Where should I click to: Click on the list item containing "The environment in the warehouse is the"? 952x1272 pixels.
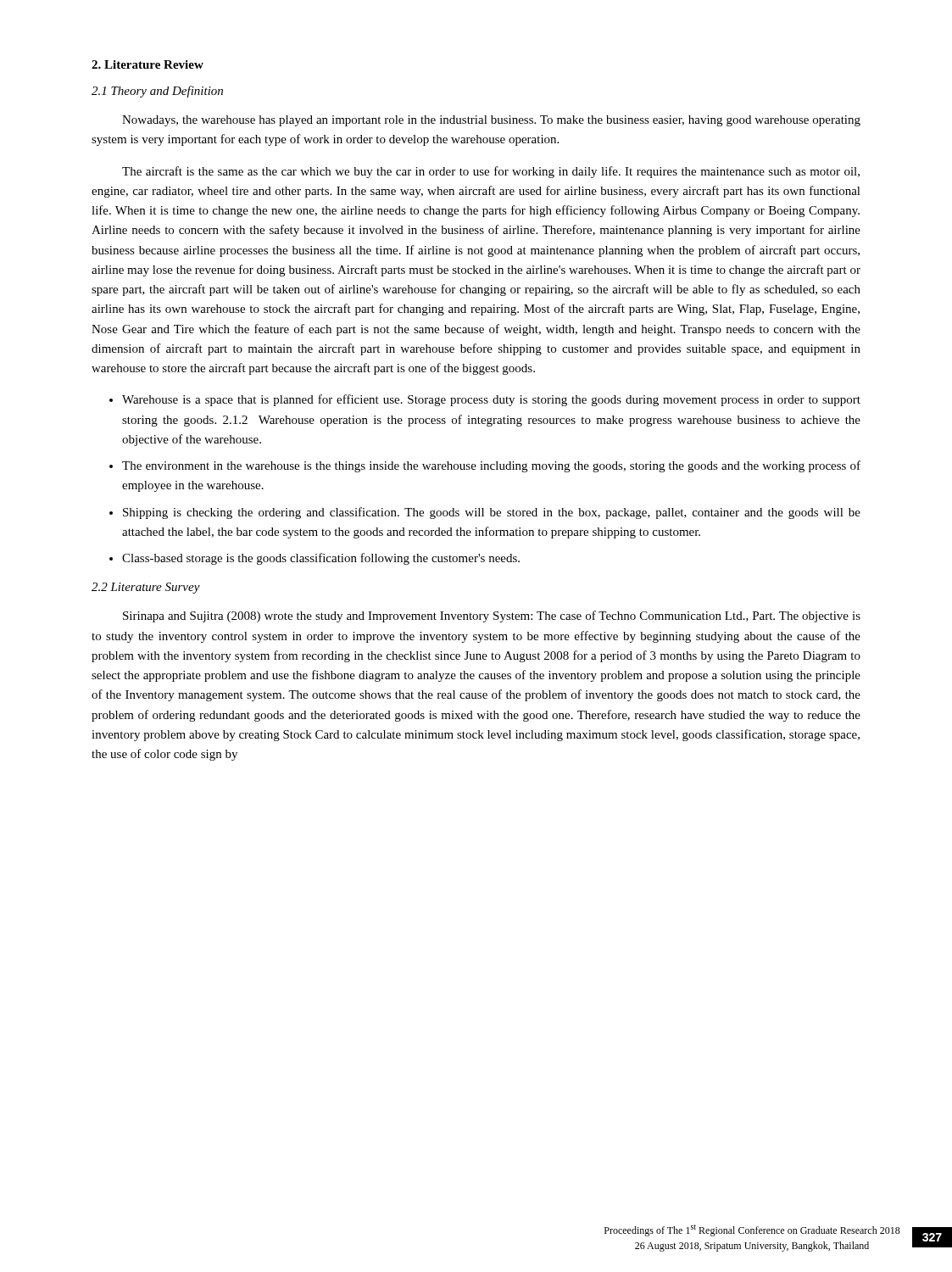point(491,475)
